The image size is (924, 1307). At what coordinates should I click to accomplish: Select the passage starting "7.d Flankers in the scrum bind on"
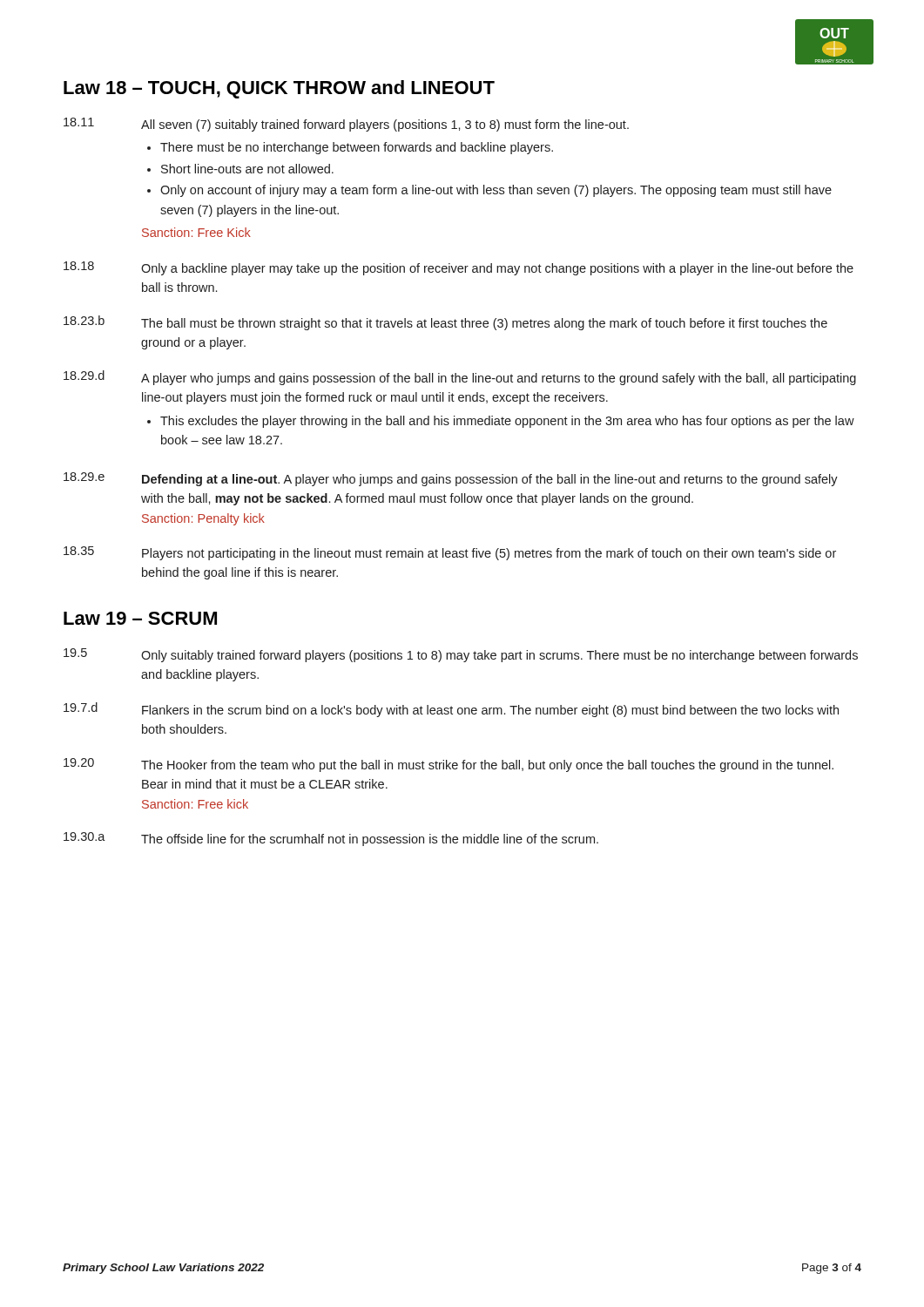pos(462,720)
